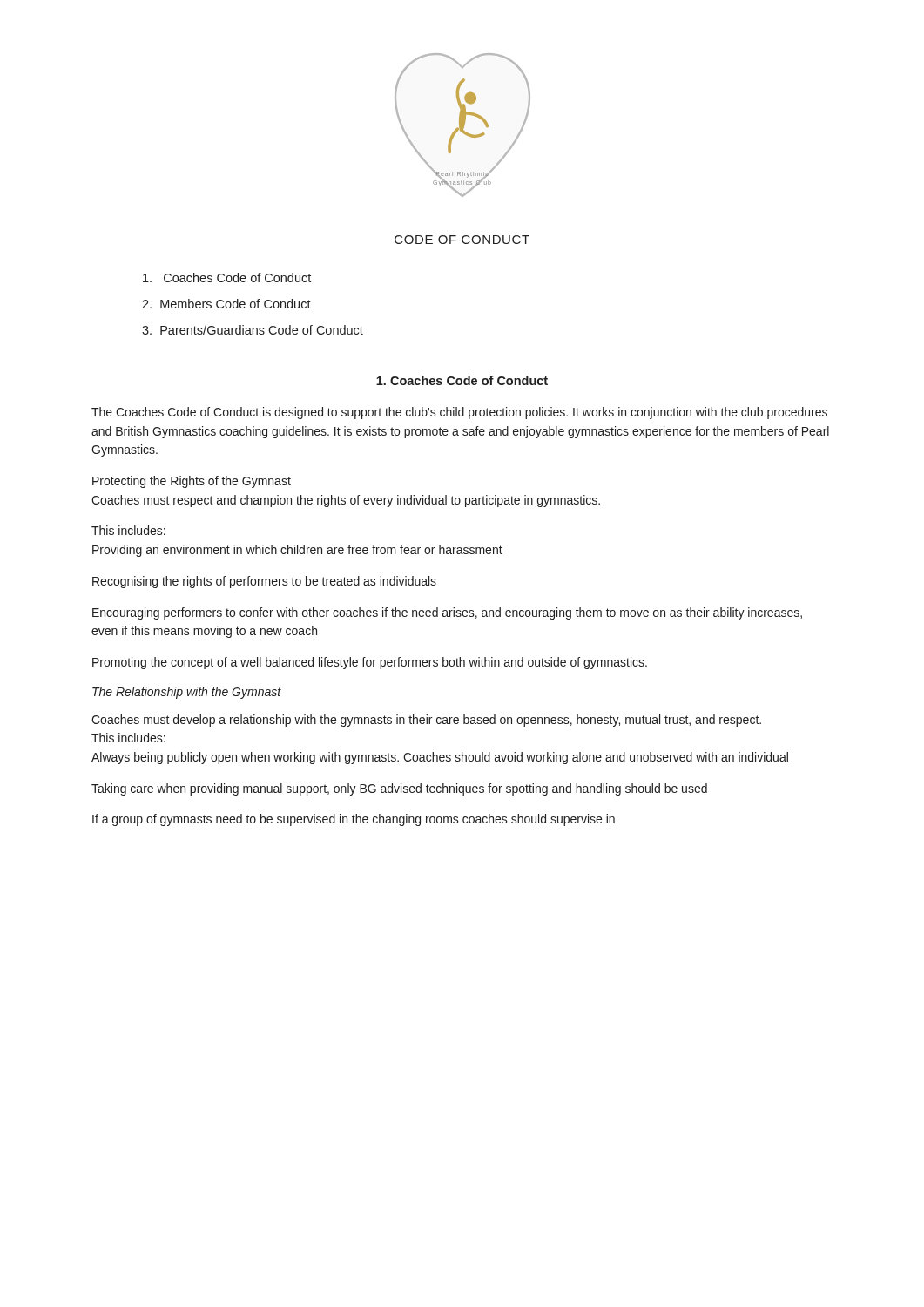Find "2. Members Code of Conduct" on this page

pos(226,304)
